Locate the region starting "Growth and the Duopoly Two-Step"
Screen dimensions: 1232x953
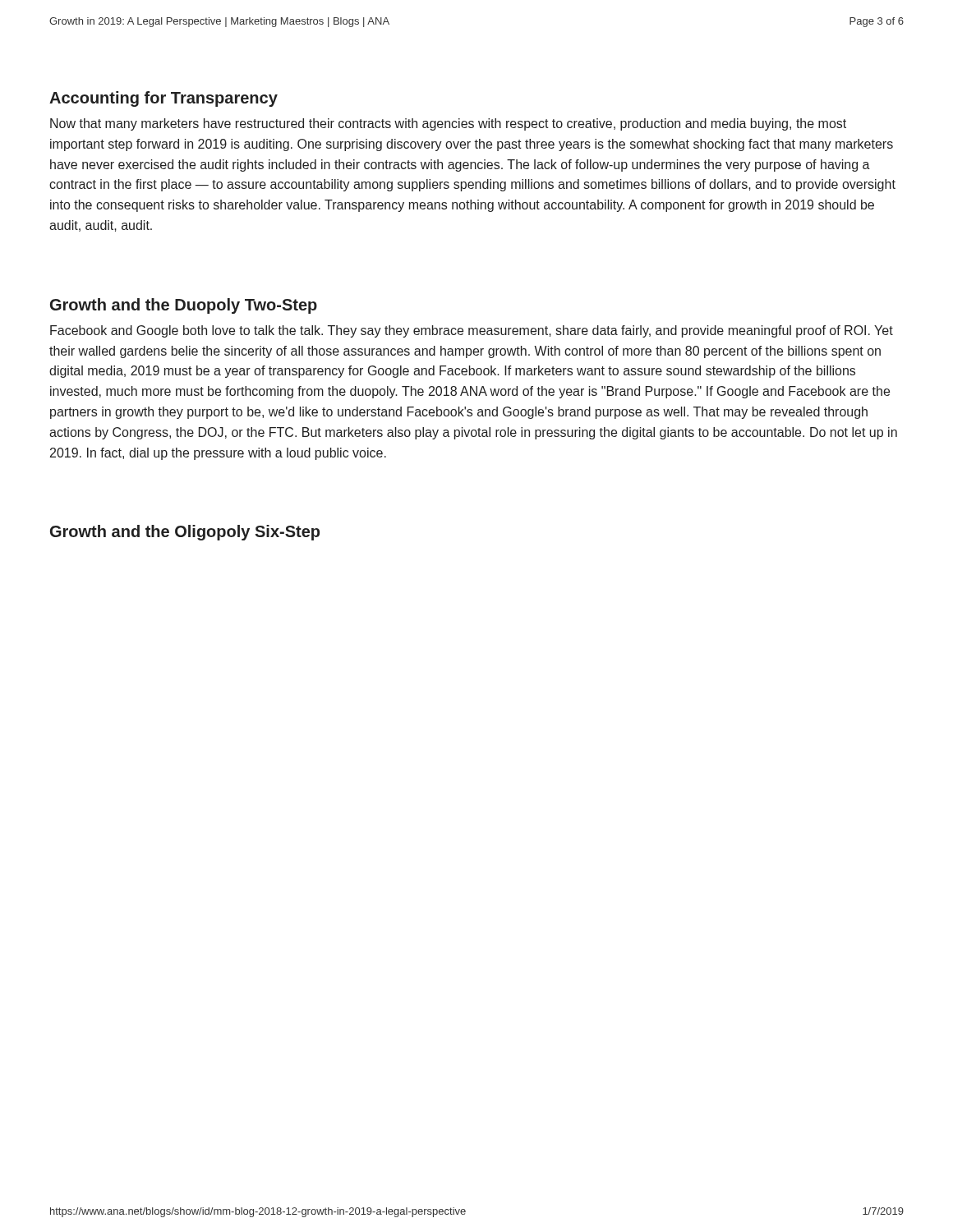click(183, 305)
